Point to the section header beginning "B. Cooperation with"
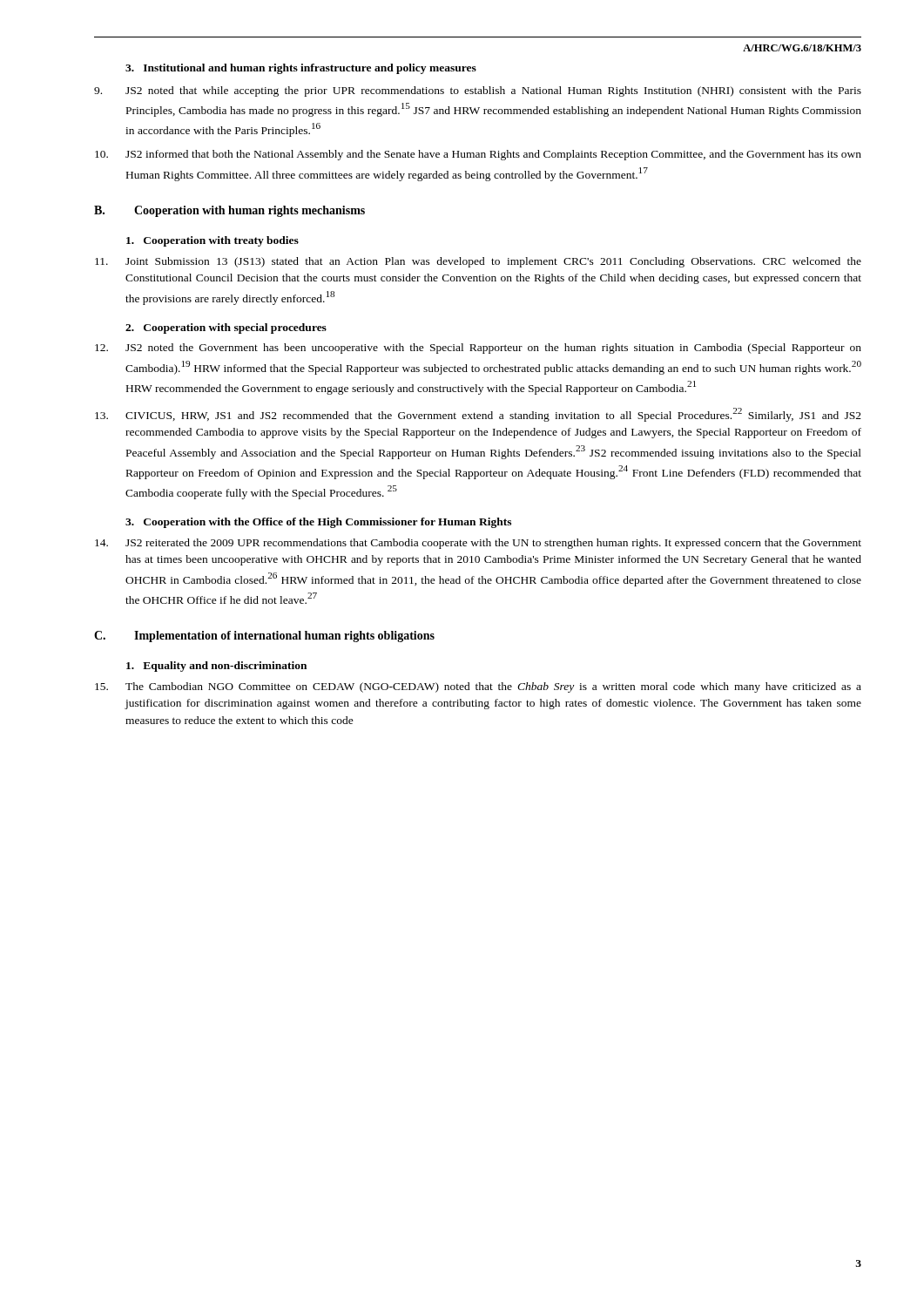924x1307 pixels. tap(230, 211)
